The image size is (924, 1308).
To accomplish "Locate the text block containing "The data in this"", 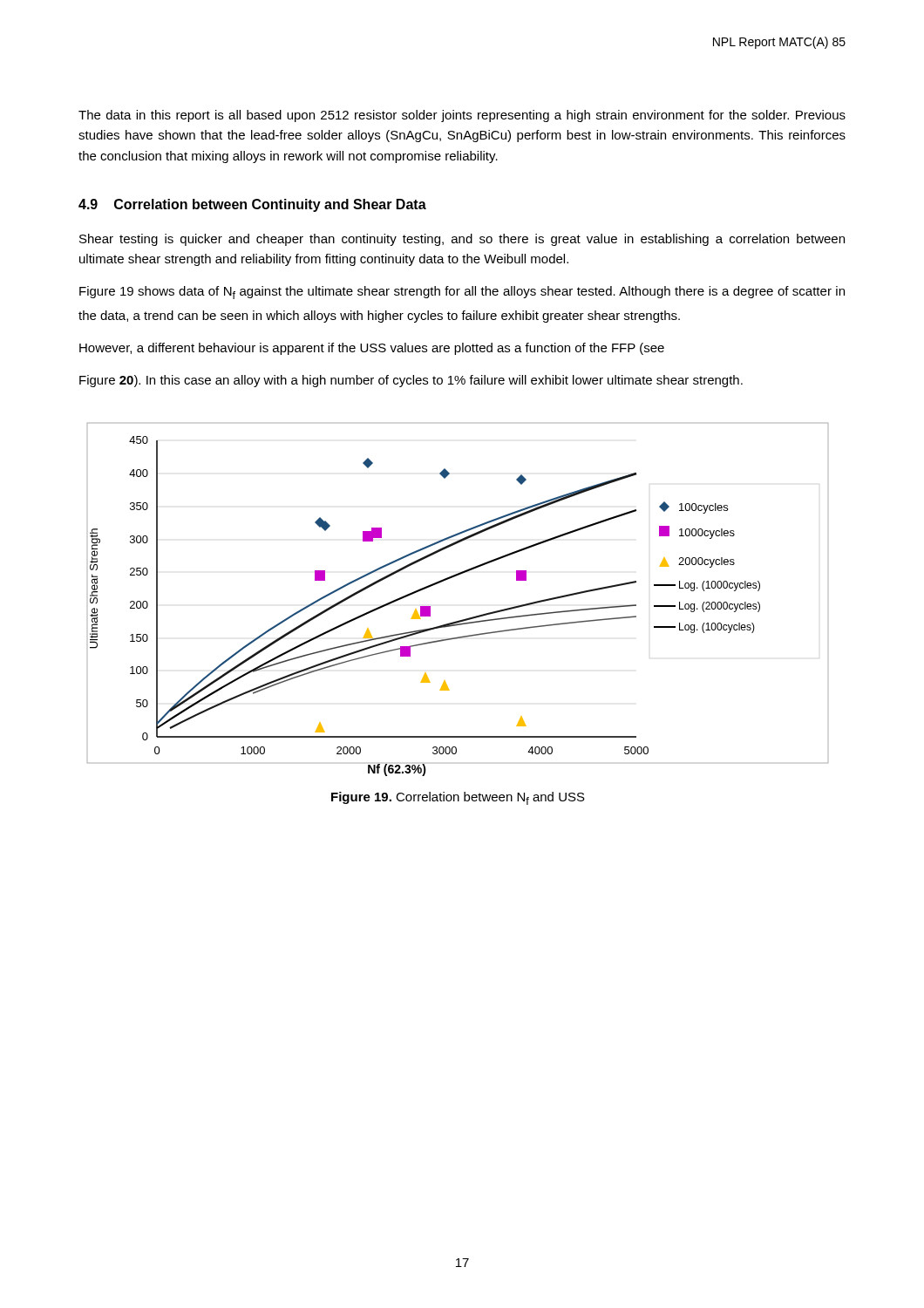I will pyautogui.click(x=462, y=135).
